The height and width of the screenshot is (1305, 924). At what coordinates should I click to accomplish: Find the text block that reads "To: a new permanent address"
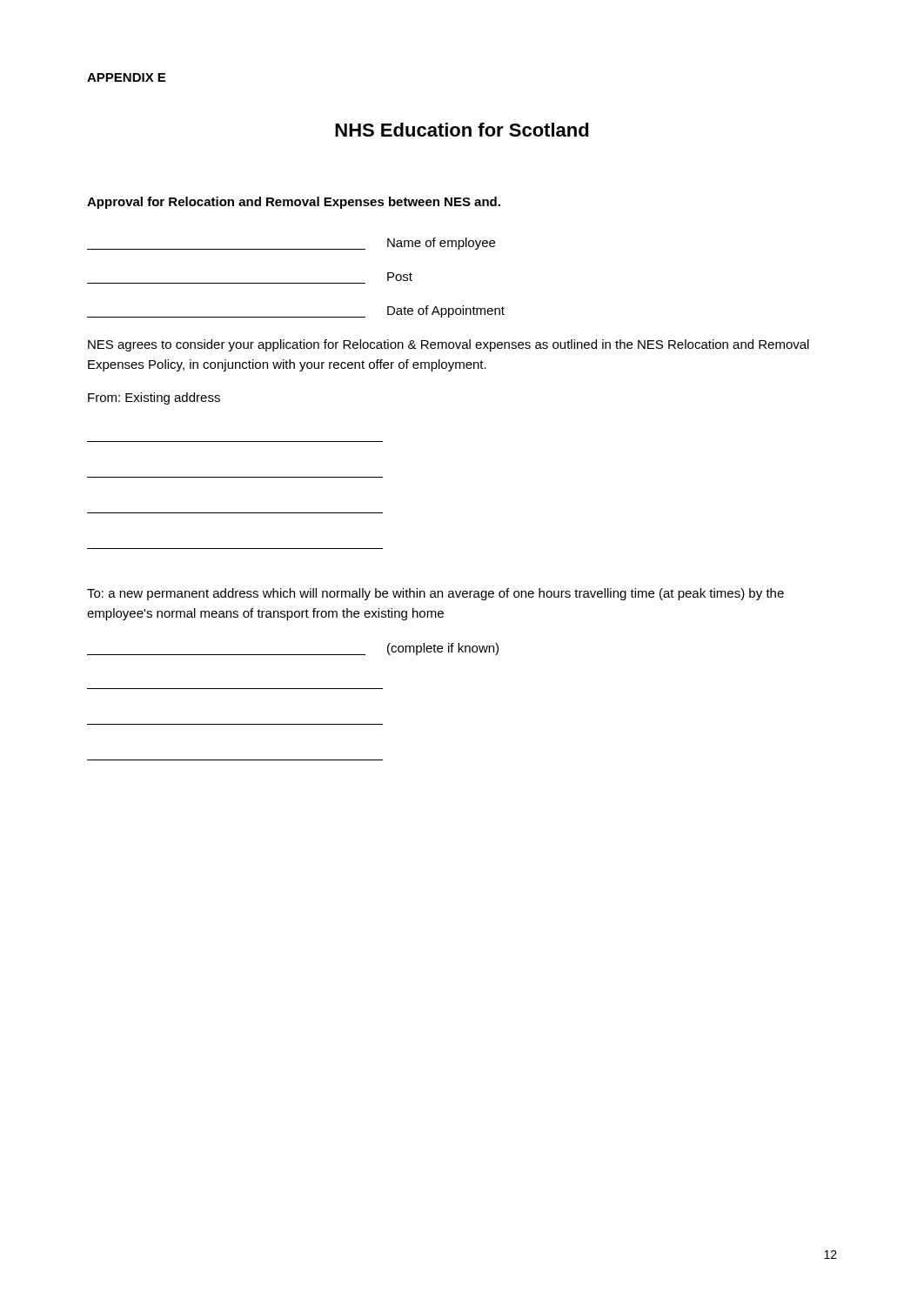coord(436,603)
